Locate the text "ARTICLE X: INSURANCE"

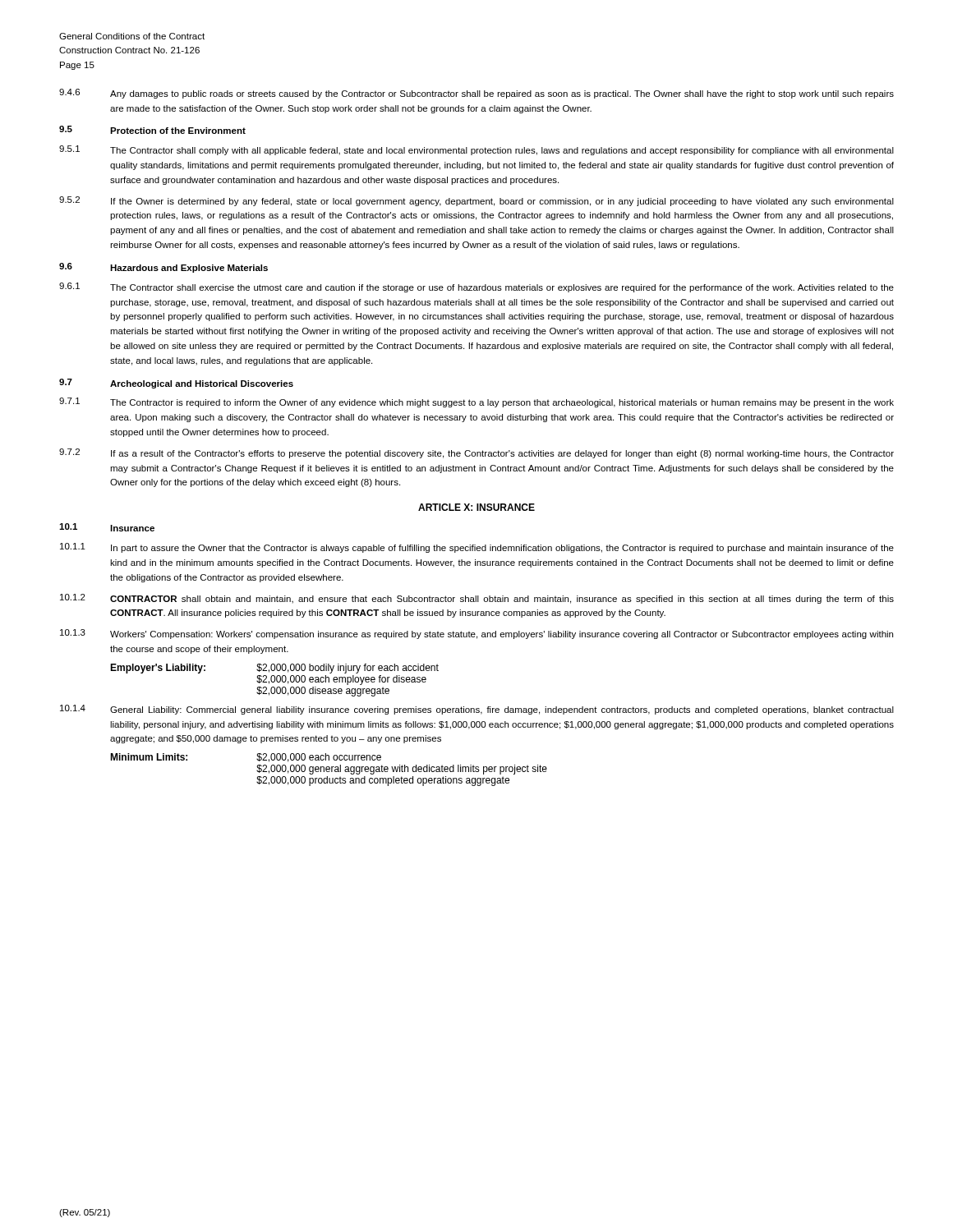[476, 508]
